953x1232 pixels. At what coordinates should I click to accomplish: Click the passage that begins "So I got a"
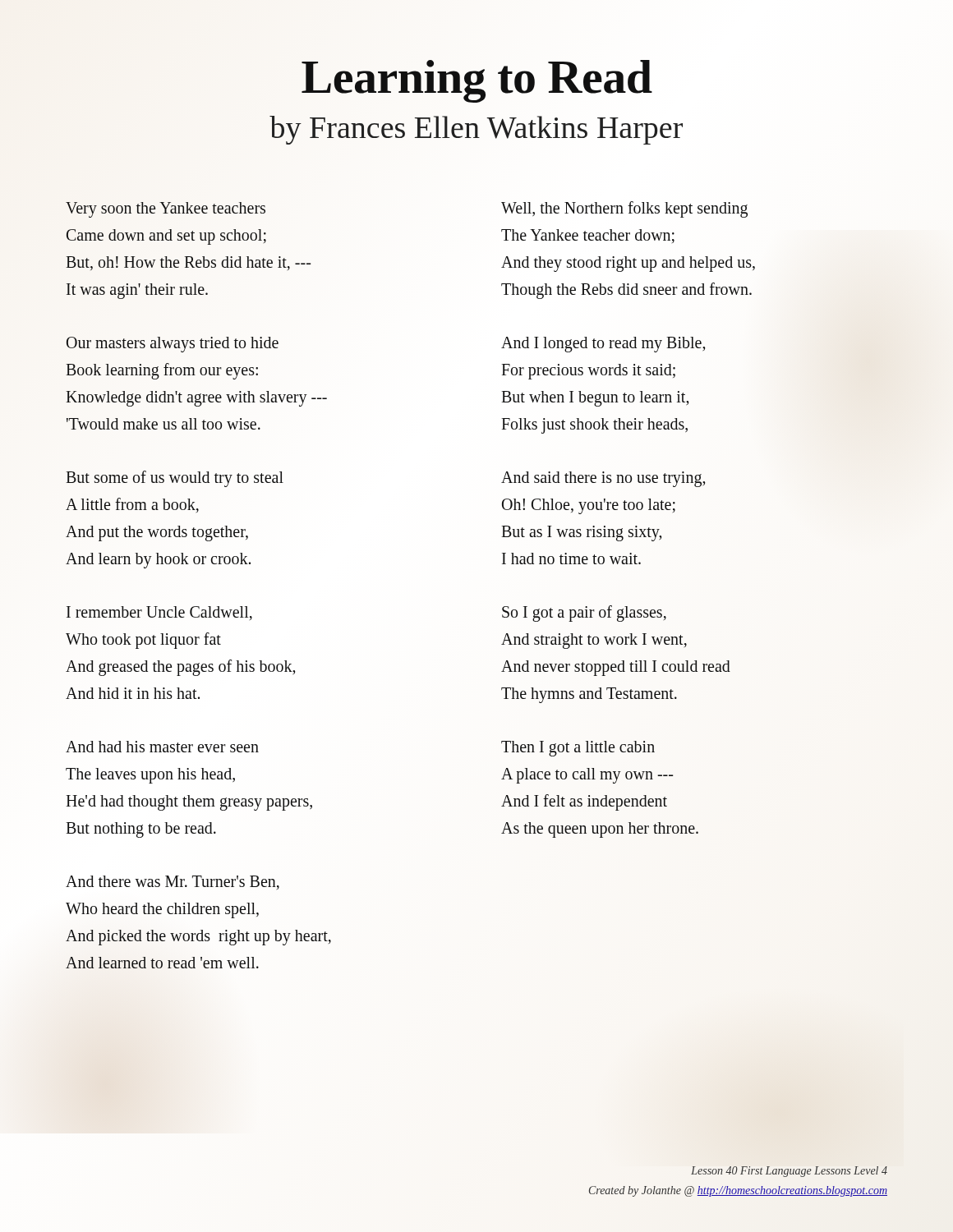pos(694,653)
